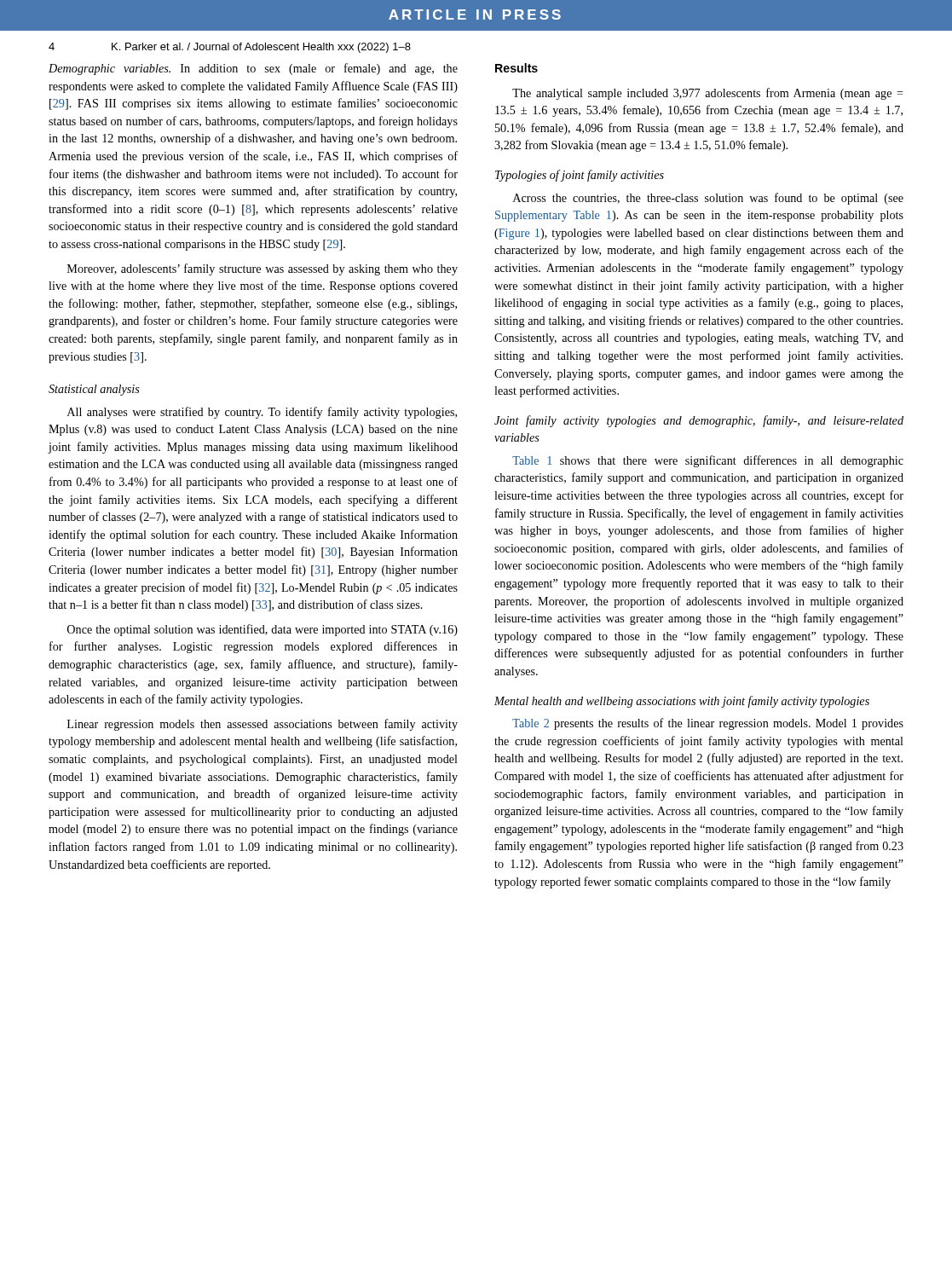Find the block on this page that starts "Moreover, adolescents’ family"
This screenshot has width=952, height=1279.
pos(253,312)
